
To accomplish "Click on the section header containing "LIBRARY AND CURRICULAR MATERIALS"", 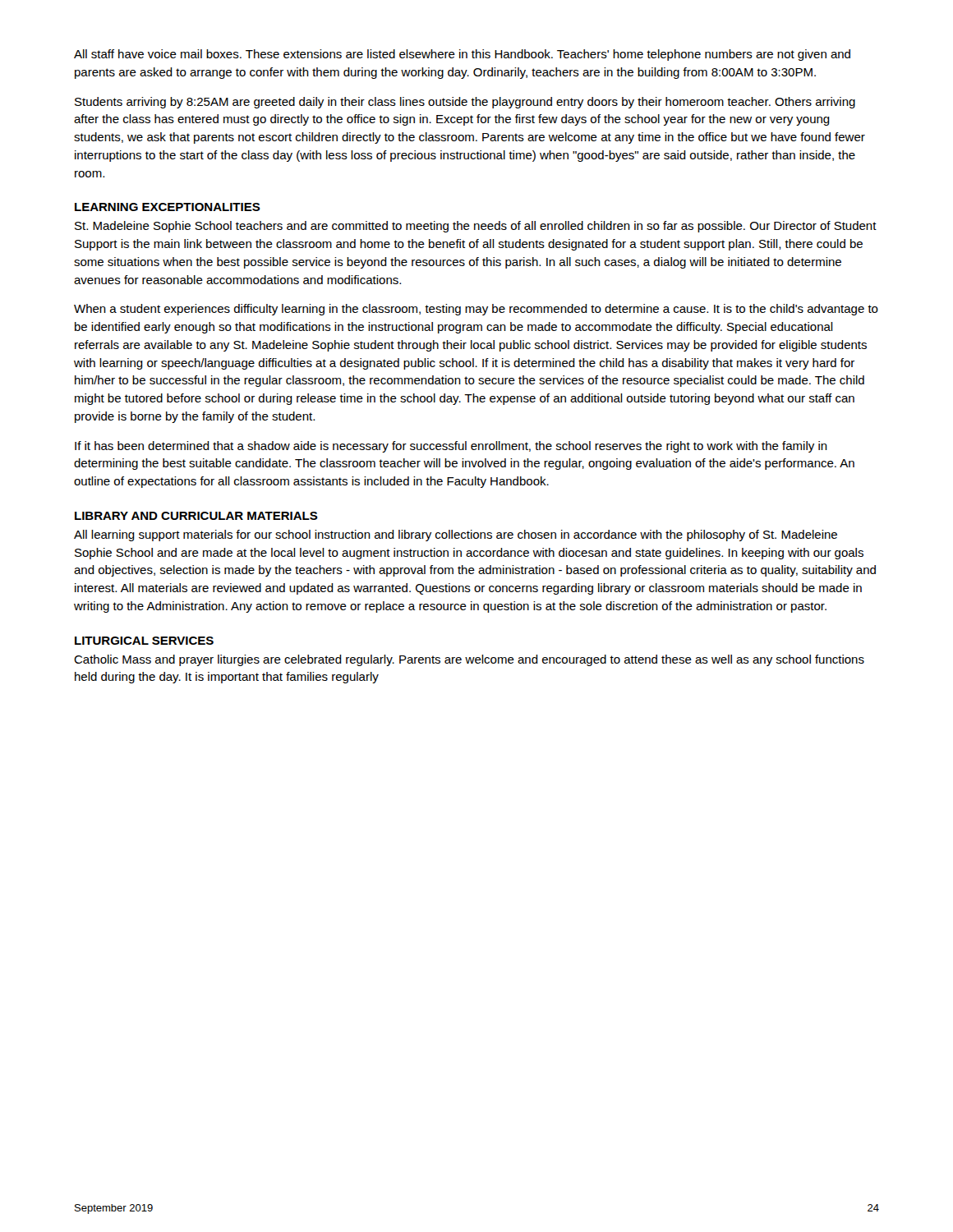I will 196,515.
